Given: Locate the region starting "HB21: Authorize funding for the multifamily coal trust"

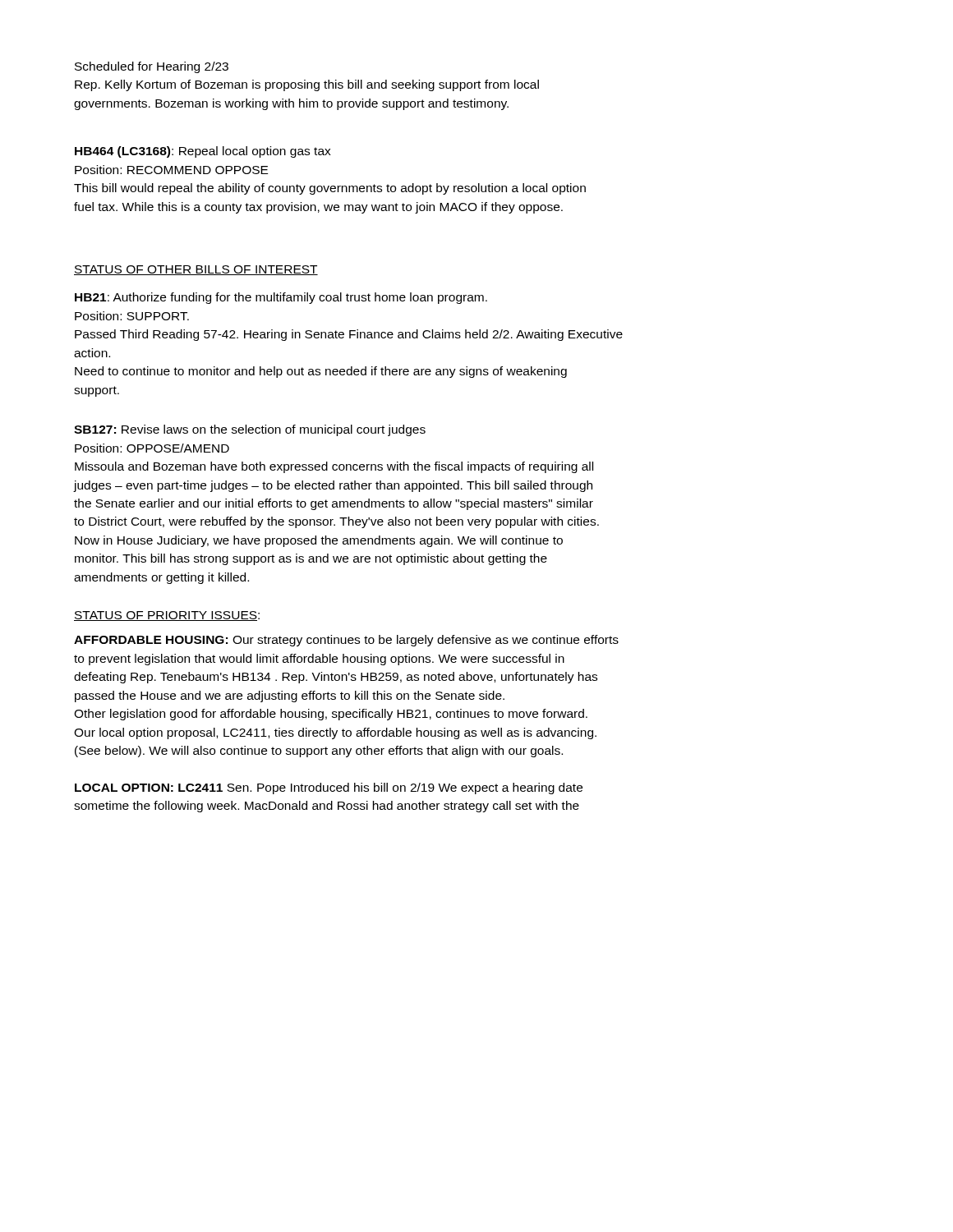Looking at the screenshot, I should [x=348, y=343].
